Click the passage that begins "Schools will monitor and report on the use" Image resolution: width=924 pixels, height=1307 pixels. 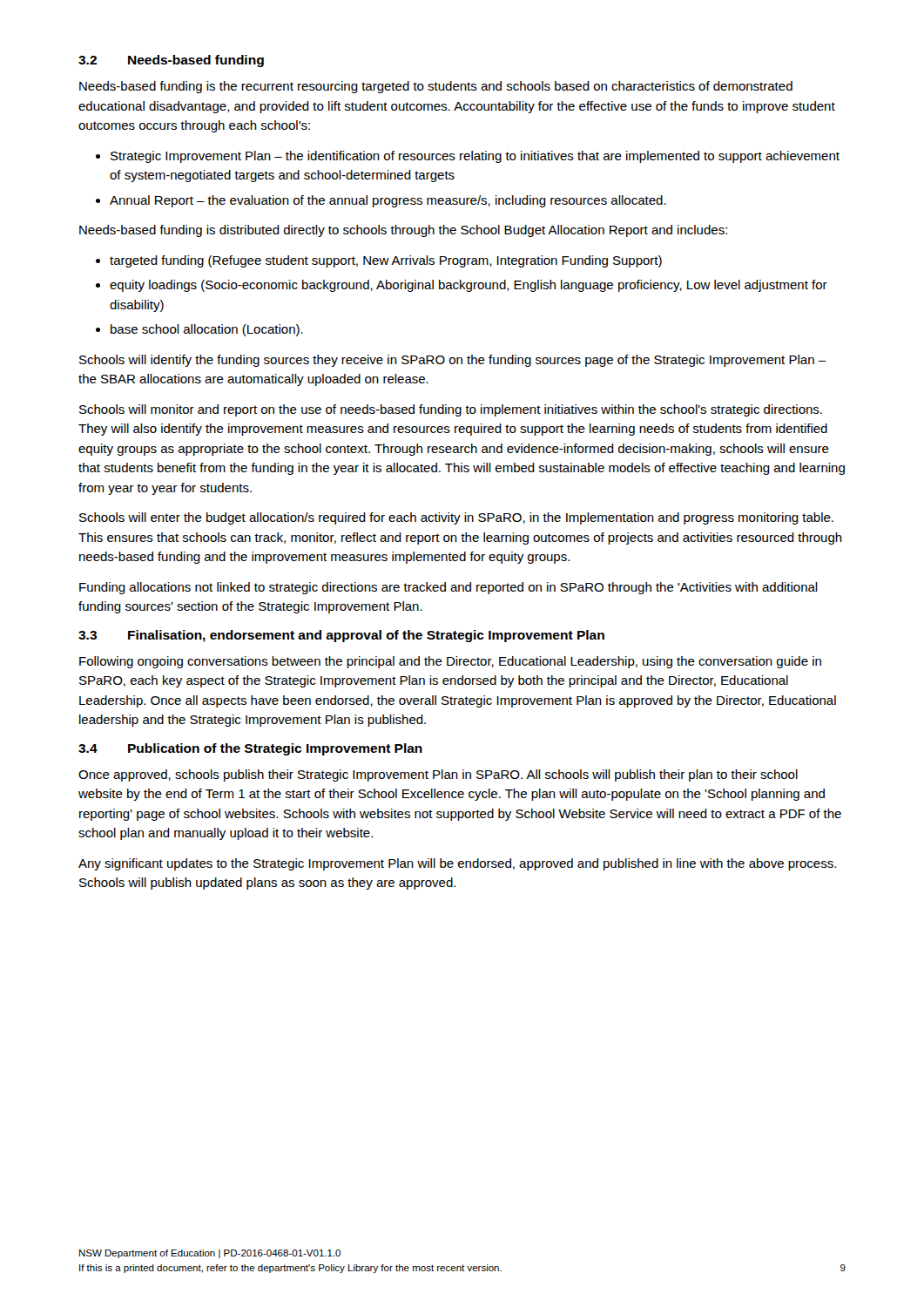(x=462, y=449)
